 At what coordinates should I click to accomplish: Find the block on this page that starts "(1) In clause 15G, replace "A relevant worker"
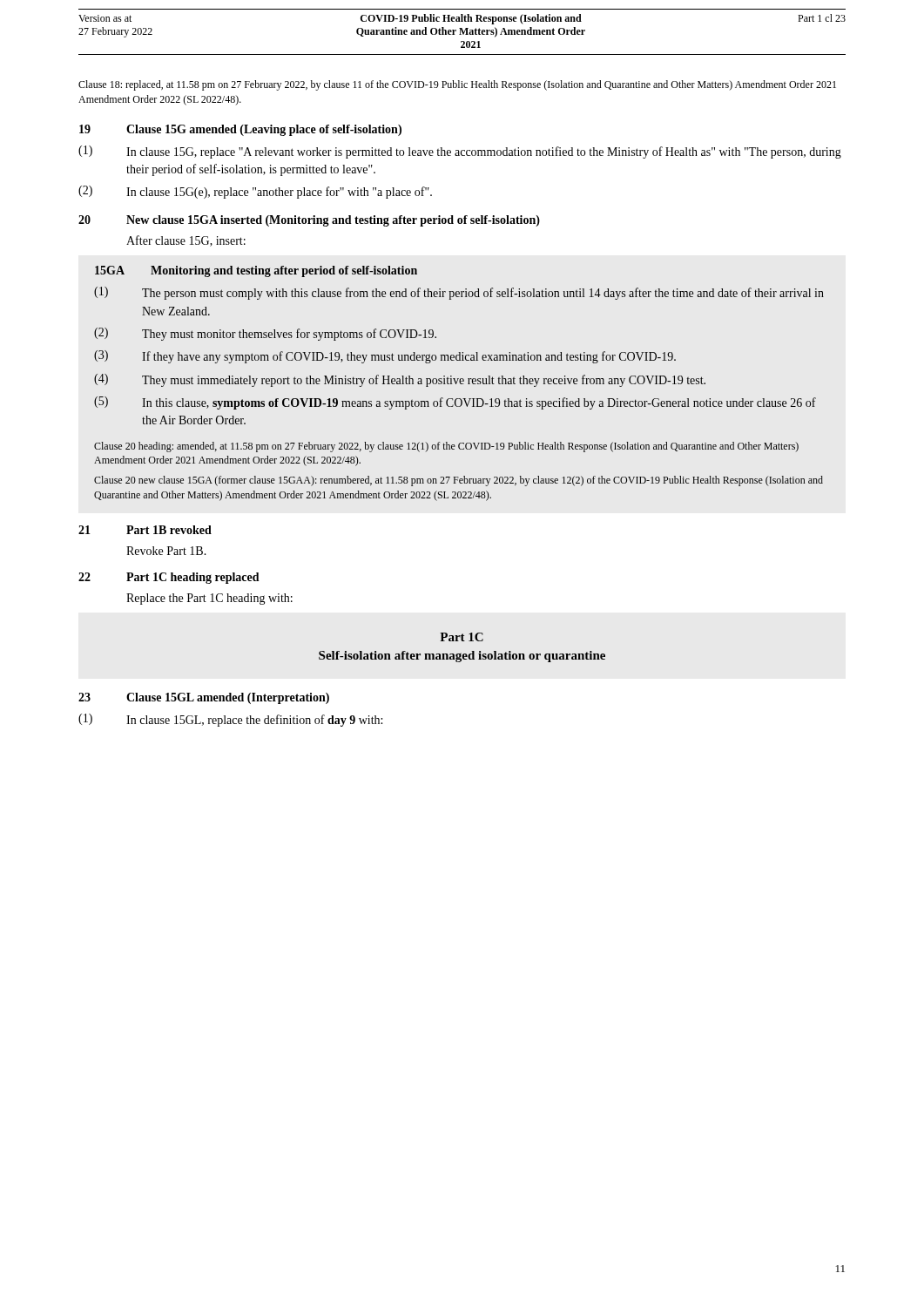point(462,161)
